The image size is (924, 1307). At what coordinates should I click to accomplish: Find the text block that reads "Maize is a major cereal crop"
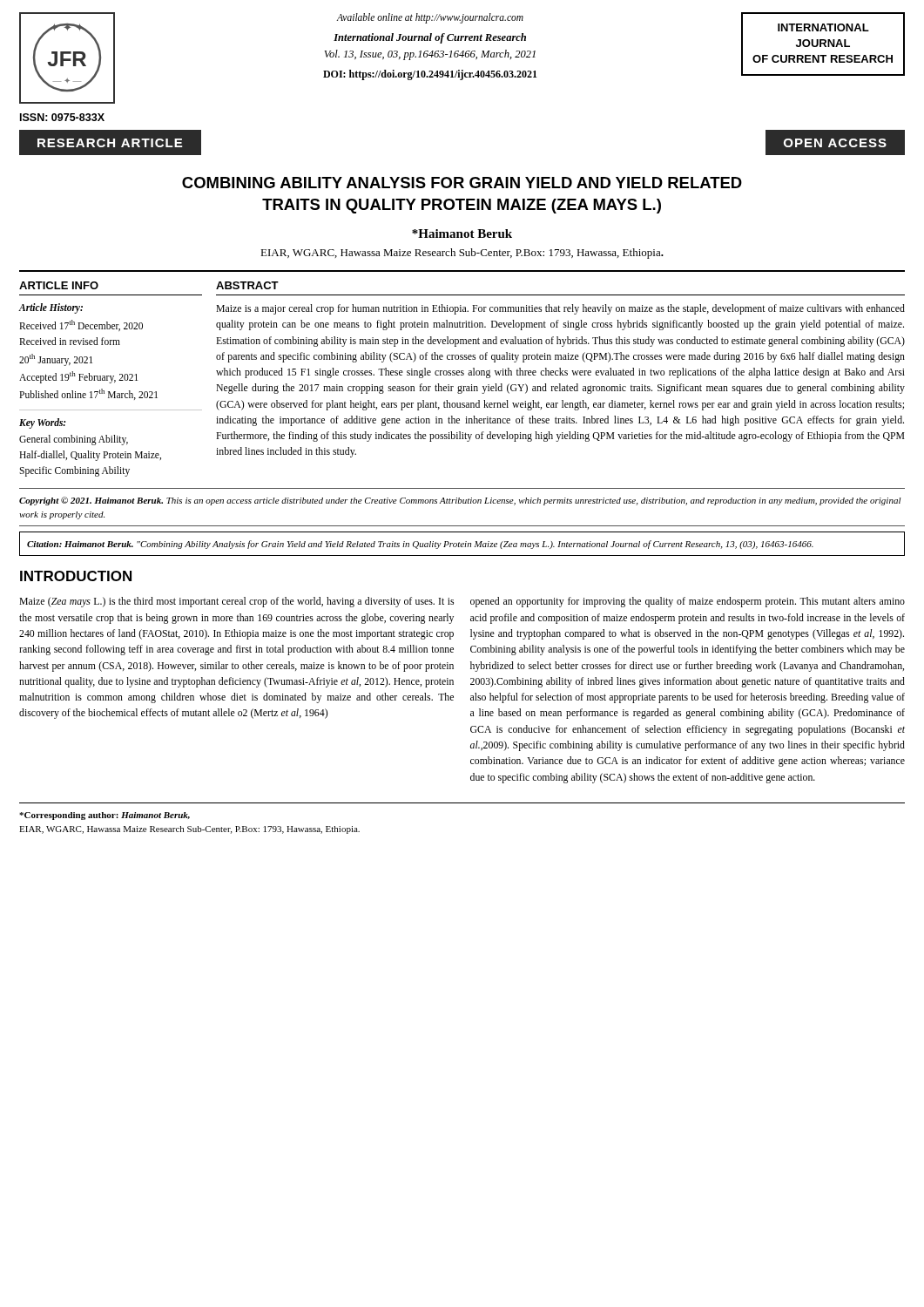[x=560, y=380]
